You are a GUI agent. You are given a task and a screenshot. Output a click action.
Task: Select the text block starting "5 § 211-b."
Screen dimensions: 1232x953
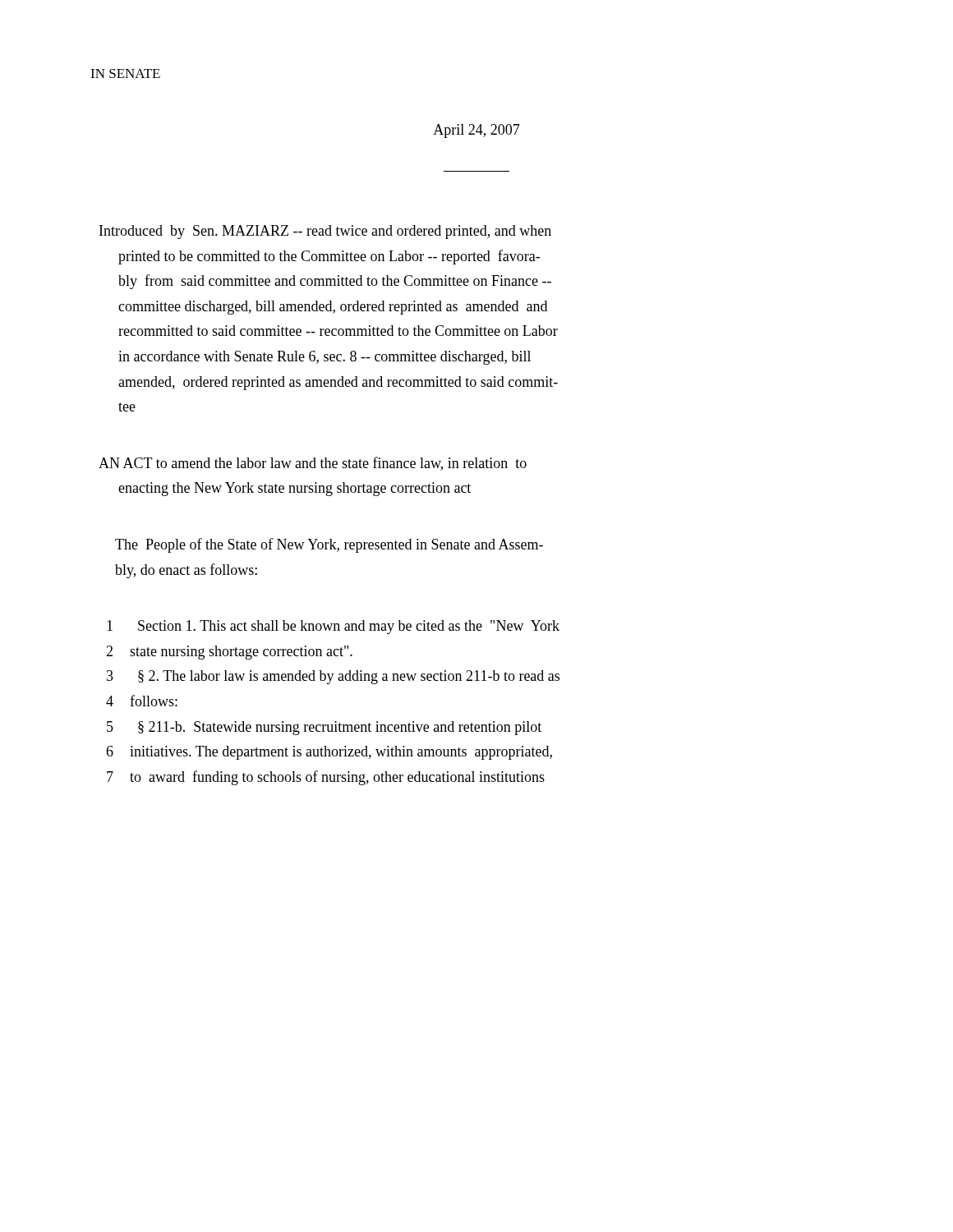[476, 727]
